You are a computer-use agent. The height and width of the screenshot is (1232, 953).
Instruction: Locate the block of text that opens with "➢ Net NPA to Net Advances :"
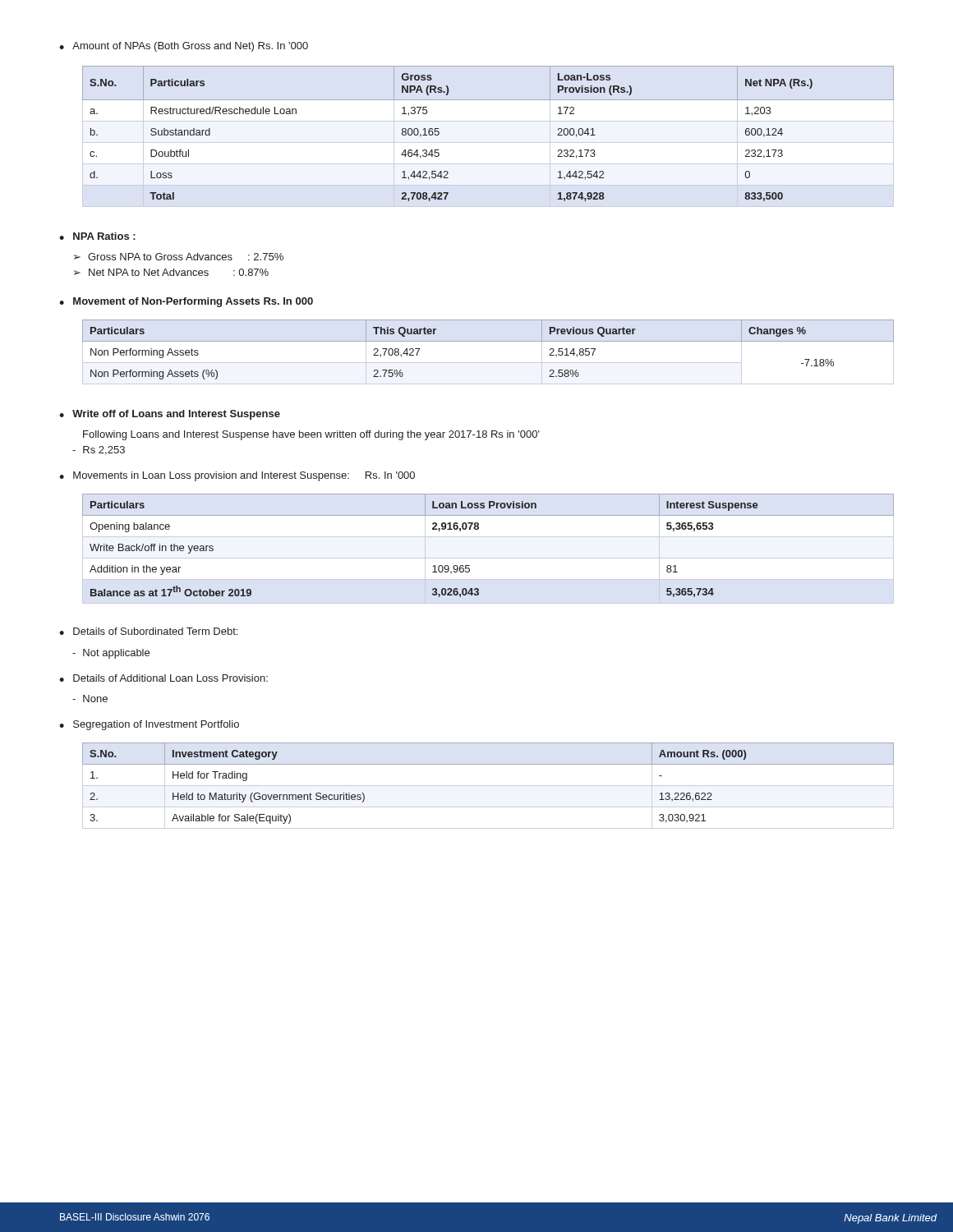click(171, 272)
